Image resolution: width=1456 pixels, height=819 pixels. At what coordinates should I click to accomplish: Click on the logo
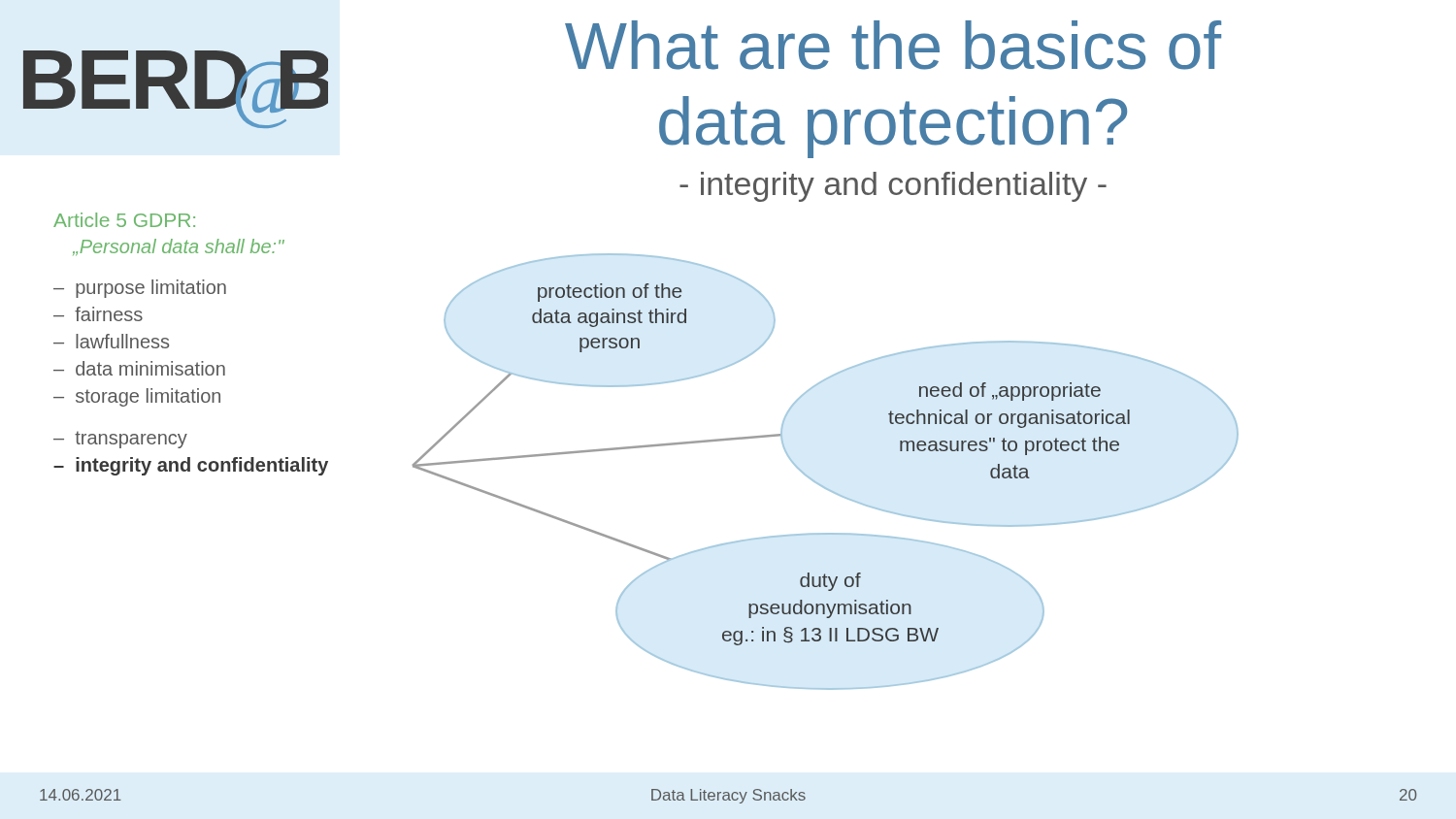pyautogui.click(x=173, y=80)
